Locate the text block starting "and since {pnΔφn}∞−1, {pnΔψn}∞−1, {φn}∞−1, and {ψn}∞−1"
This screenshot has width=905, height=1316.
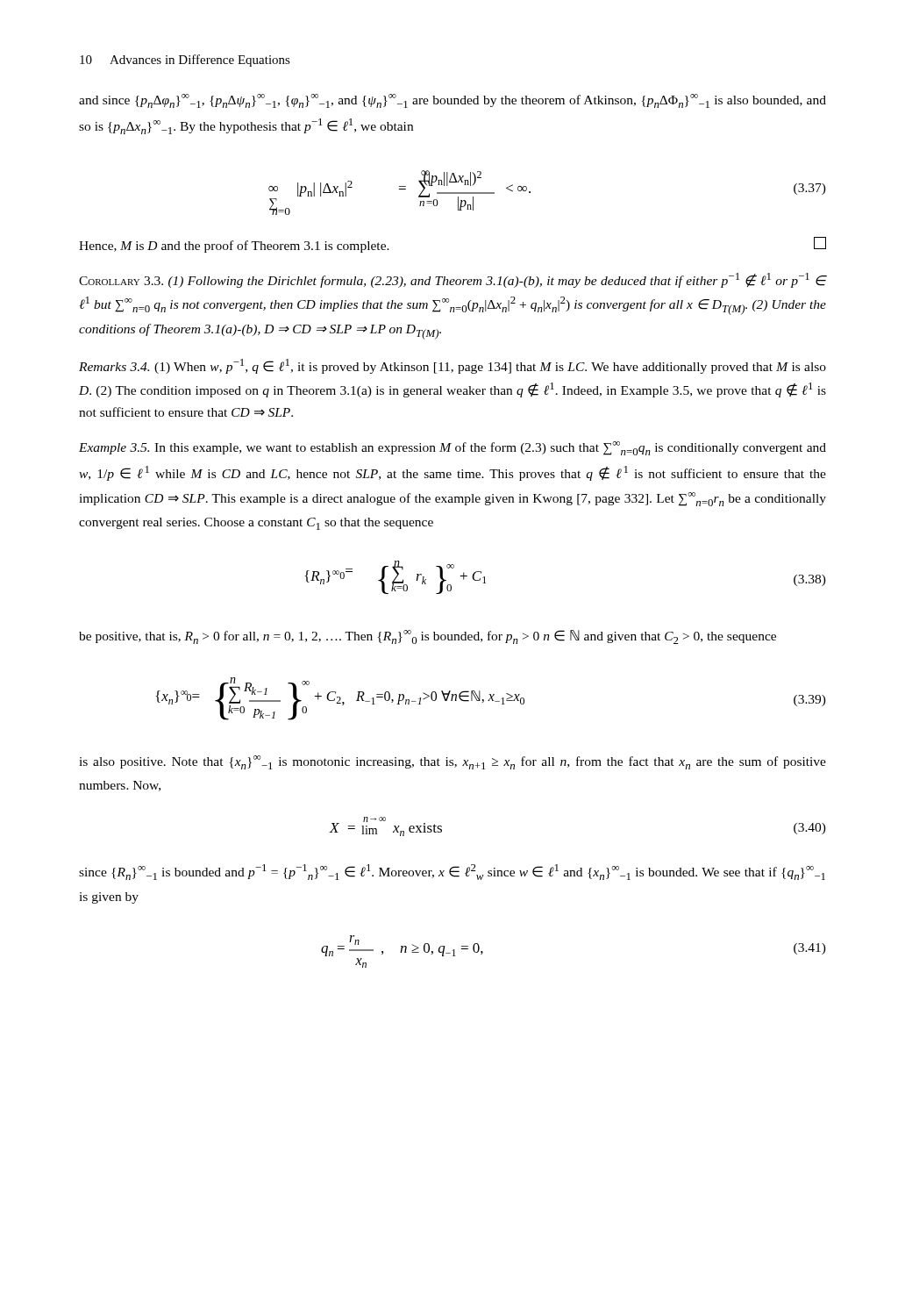[452, 113]
